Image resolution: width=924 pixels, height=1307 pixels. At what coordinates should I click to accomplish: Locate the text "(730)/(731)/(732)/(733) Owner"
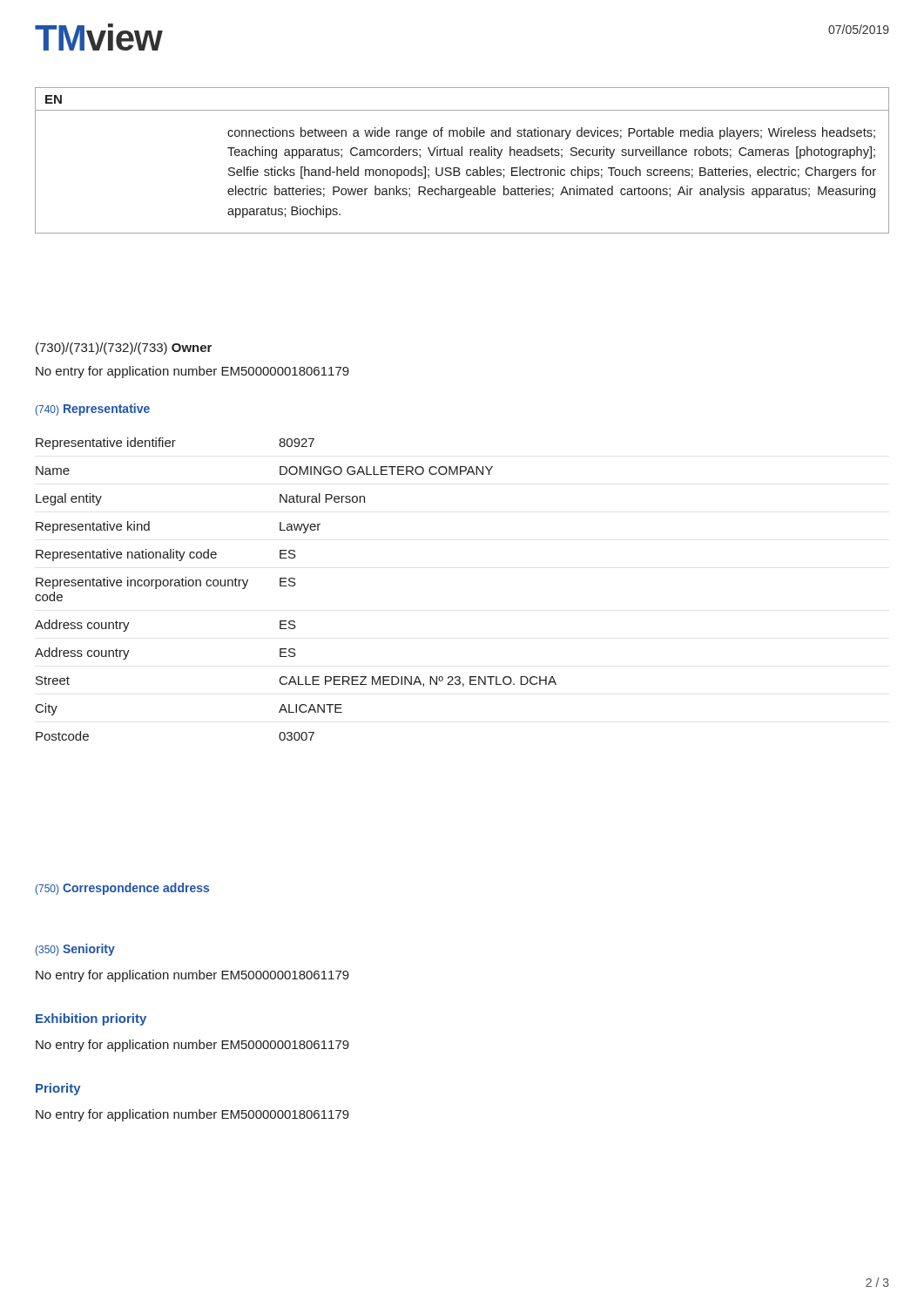pos(123,347)
